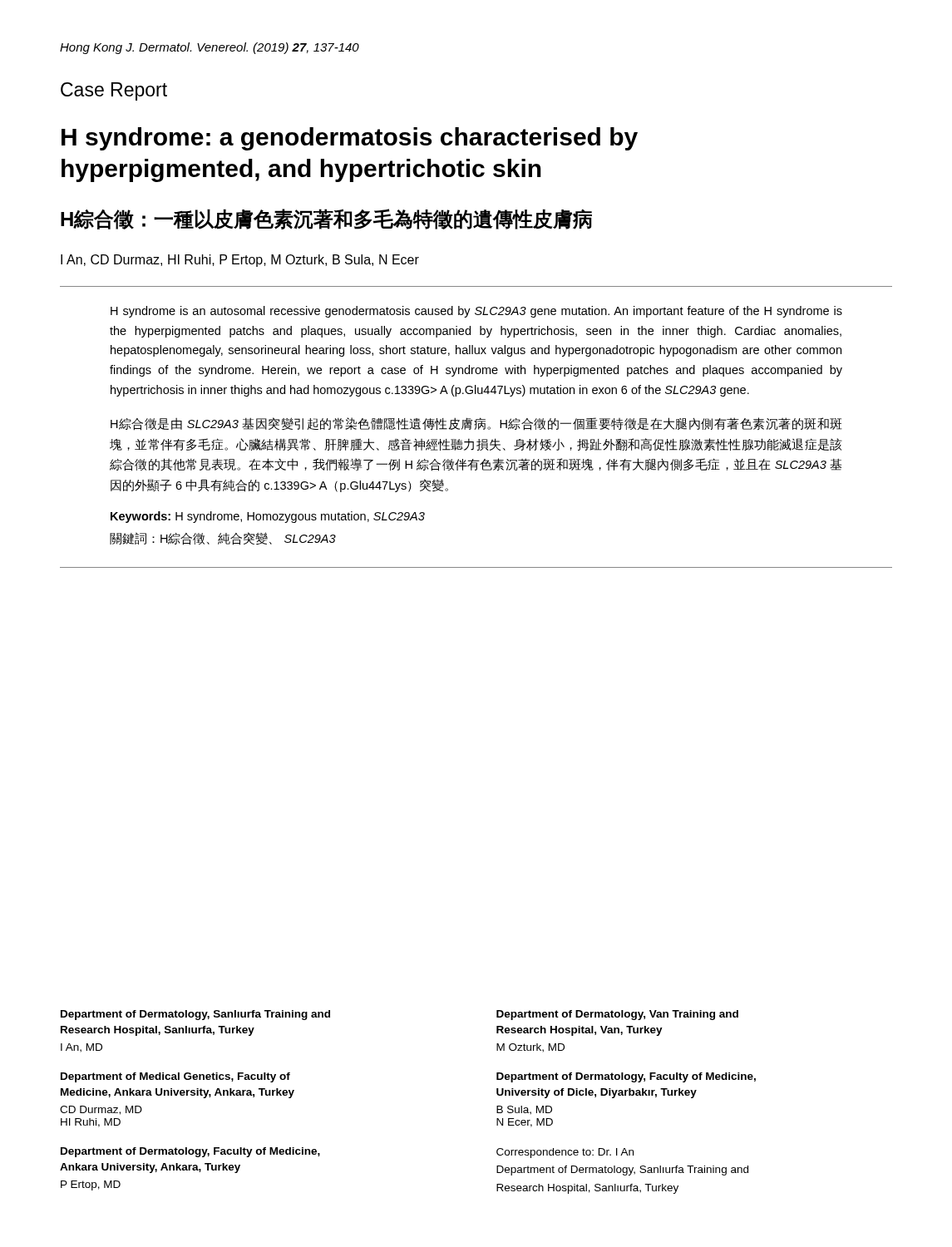The image size is (952, 1247).
Task: Navigate to the block starting "關鍵詞：H綜合徵、純合突變、 SLC29A3"
Action: coord(223,539)
